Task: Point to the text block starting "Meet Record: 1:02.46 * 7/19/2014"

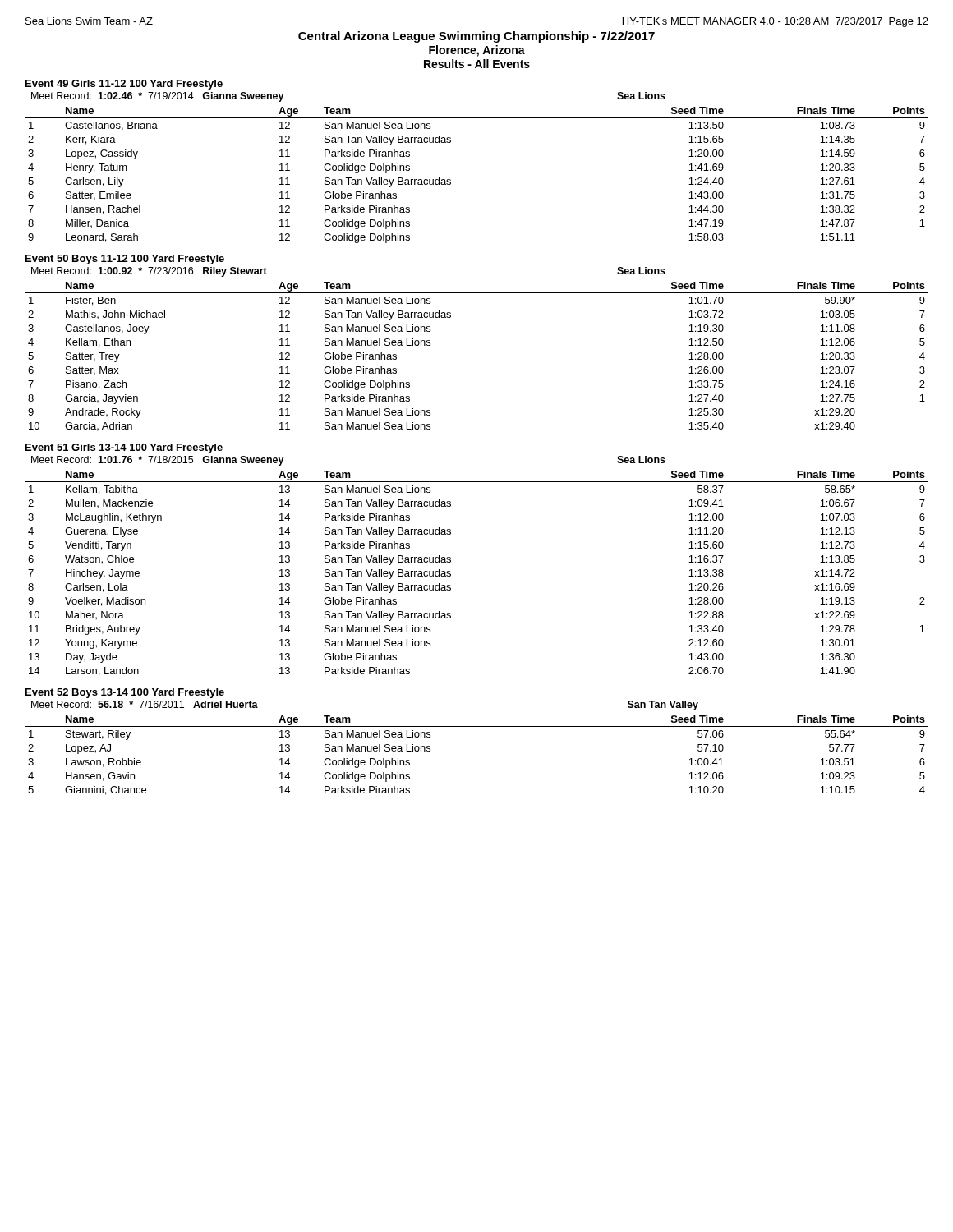Action: (x=155, y=97)
